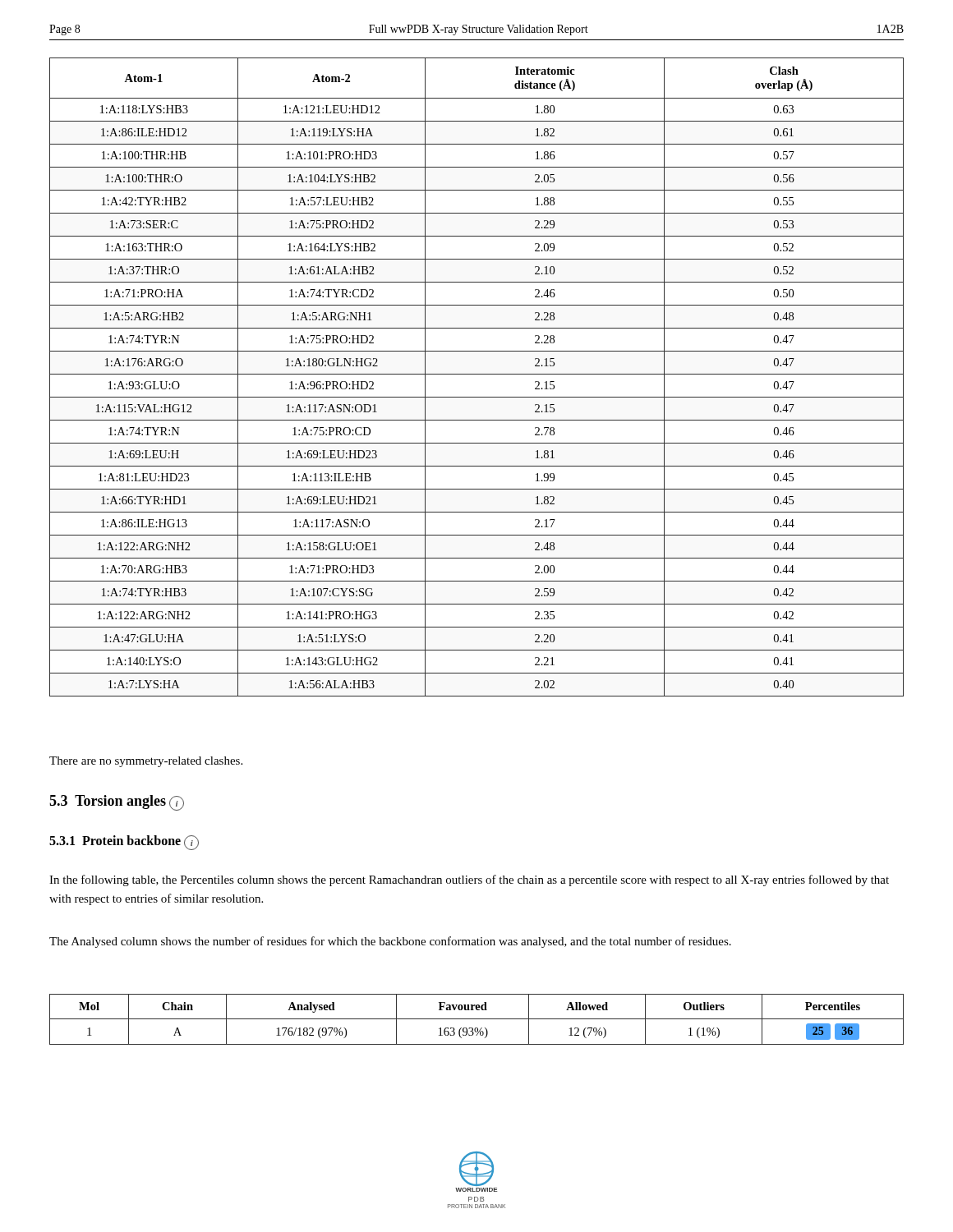Find "5.3 Torsion anglesi" on this page

(x=117, y=801)
